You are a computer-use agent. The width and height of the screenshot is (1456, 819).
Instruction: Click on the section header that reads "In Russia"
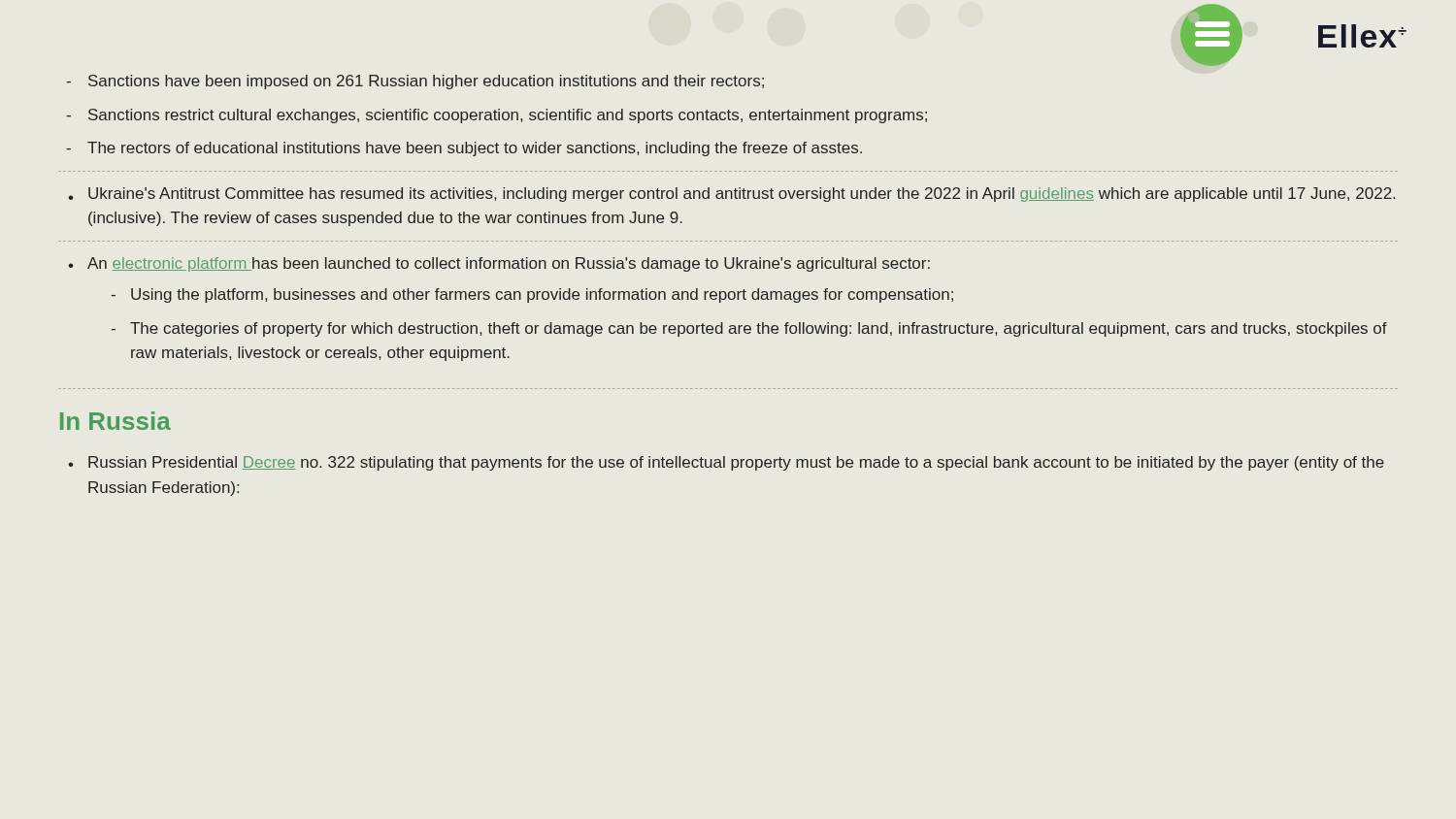[x=114, y=421]
